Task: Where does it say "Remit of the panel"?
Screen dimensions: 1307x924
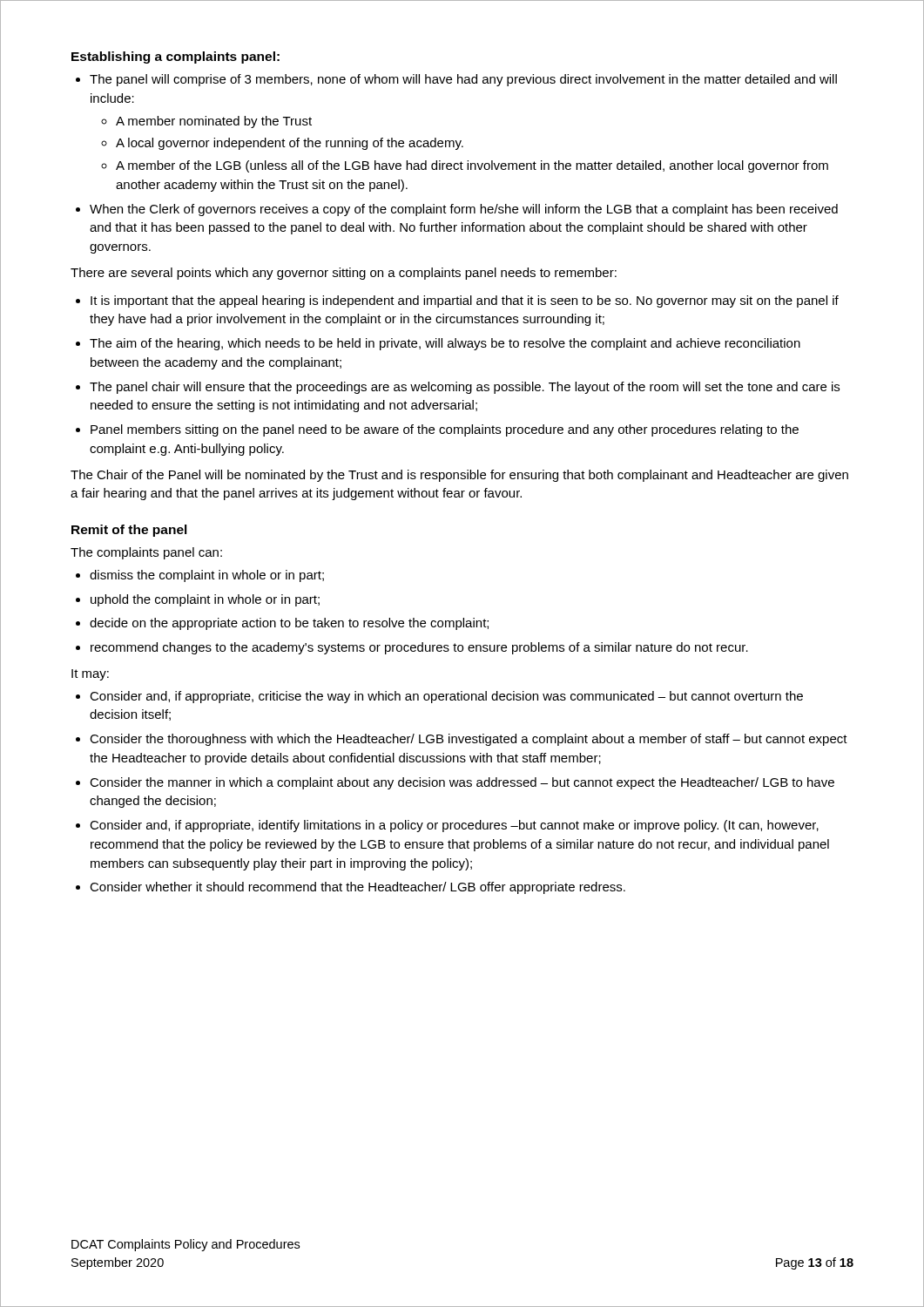Action: tap(129, 529)
